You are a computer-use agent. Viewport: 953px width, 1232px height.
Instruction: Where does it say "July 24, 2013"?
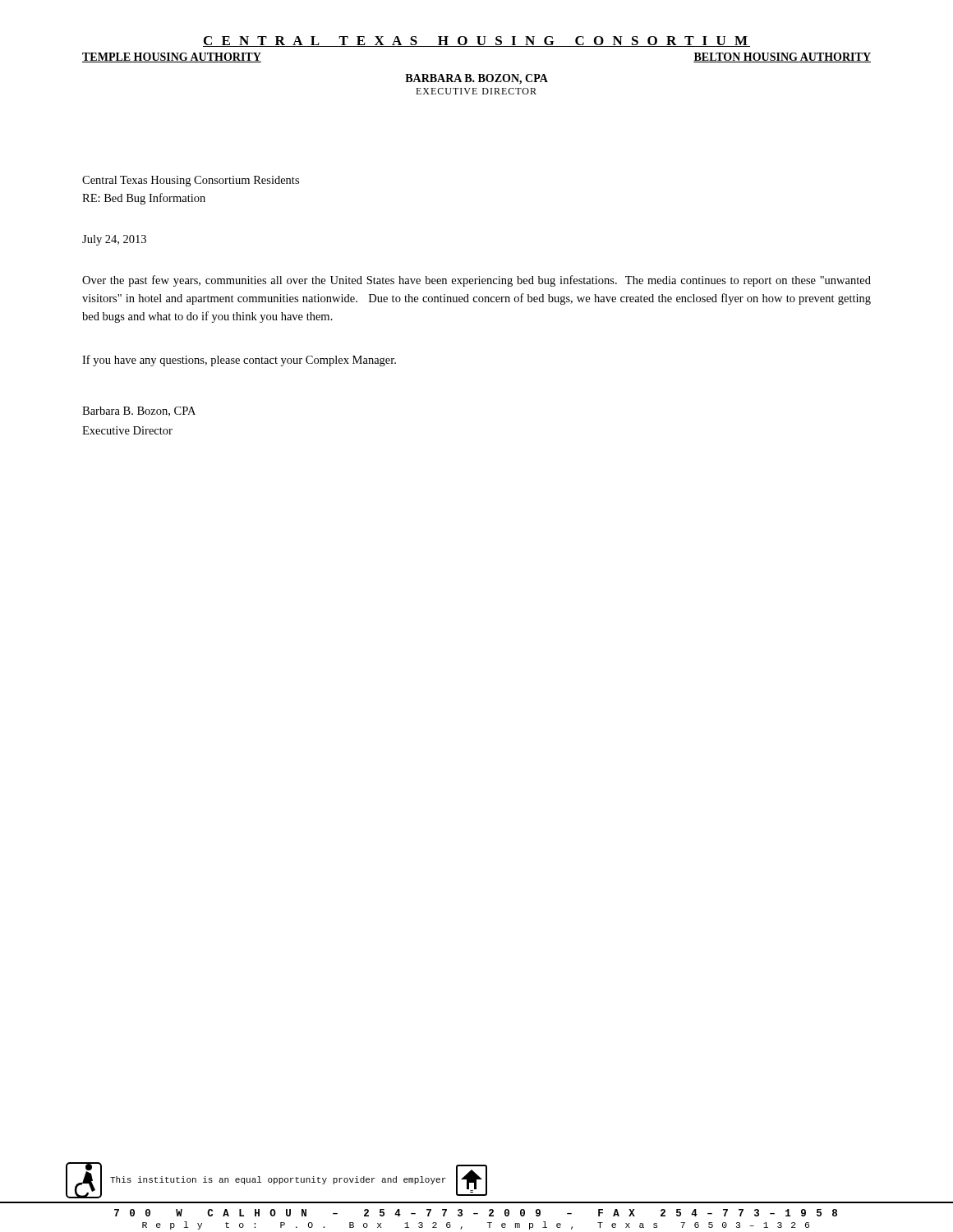click(x=114, y=239)
